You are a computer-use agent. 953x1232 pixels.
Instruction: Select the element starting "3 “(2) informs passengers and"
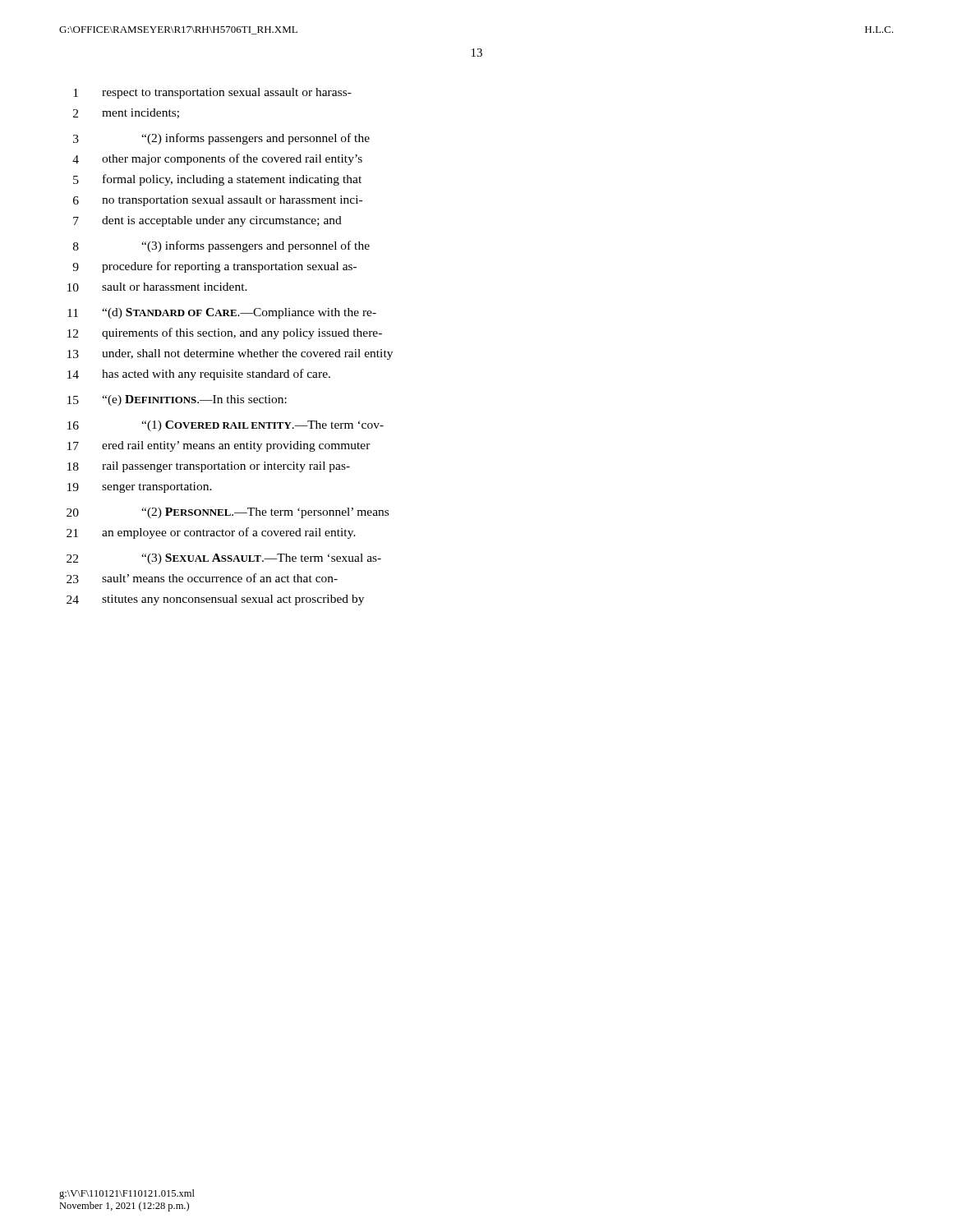(x=221, y=139)
